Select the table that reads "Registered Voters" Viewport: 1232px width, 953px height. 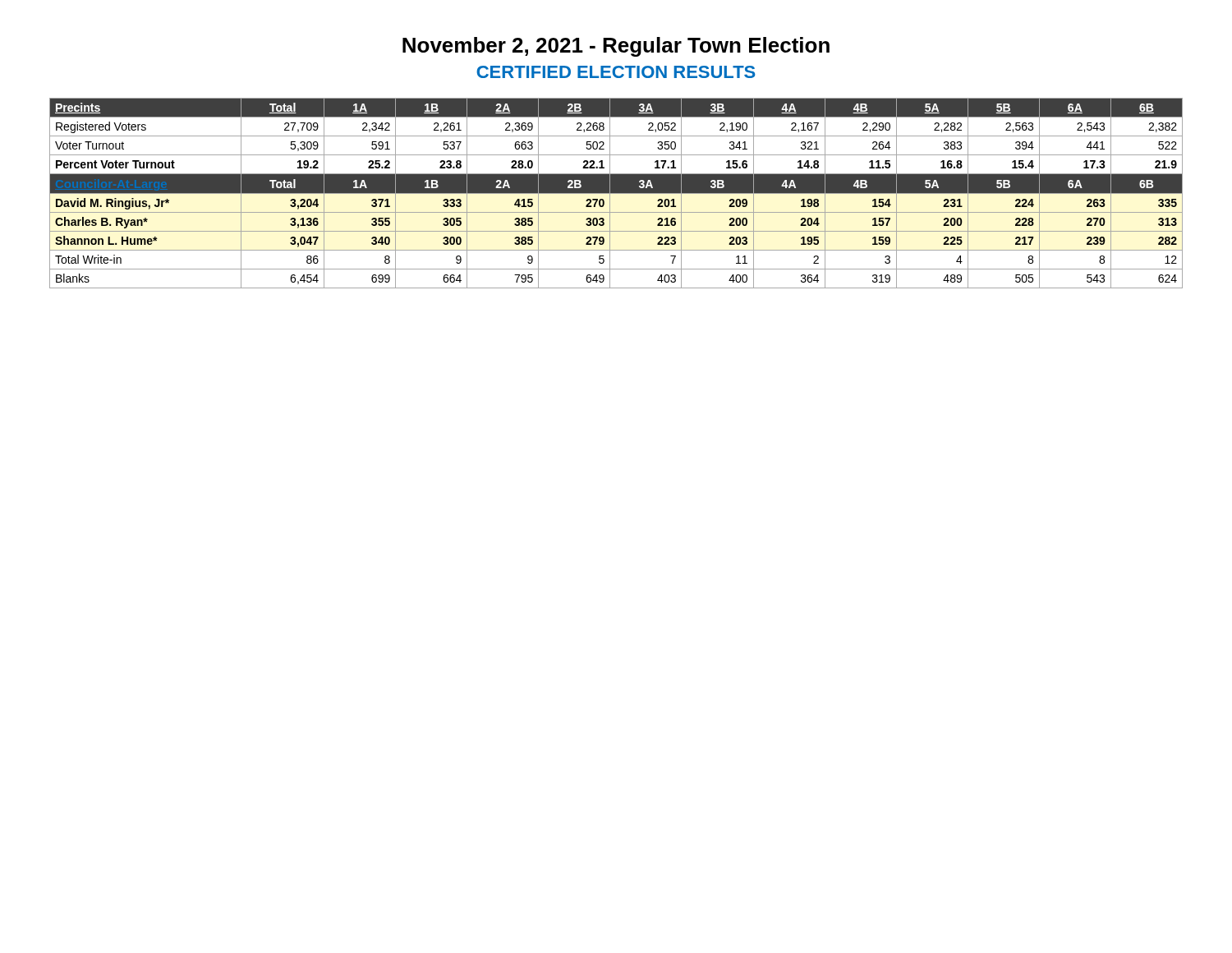point(616,193)
